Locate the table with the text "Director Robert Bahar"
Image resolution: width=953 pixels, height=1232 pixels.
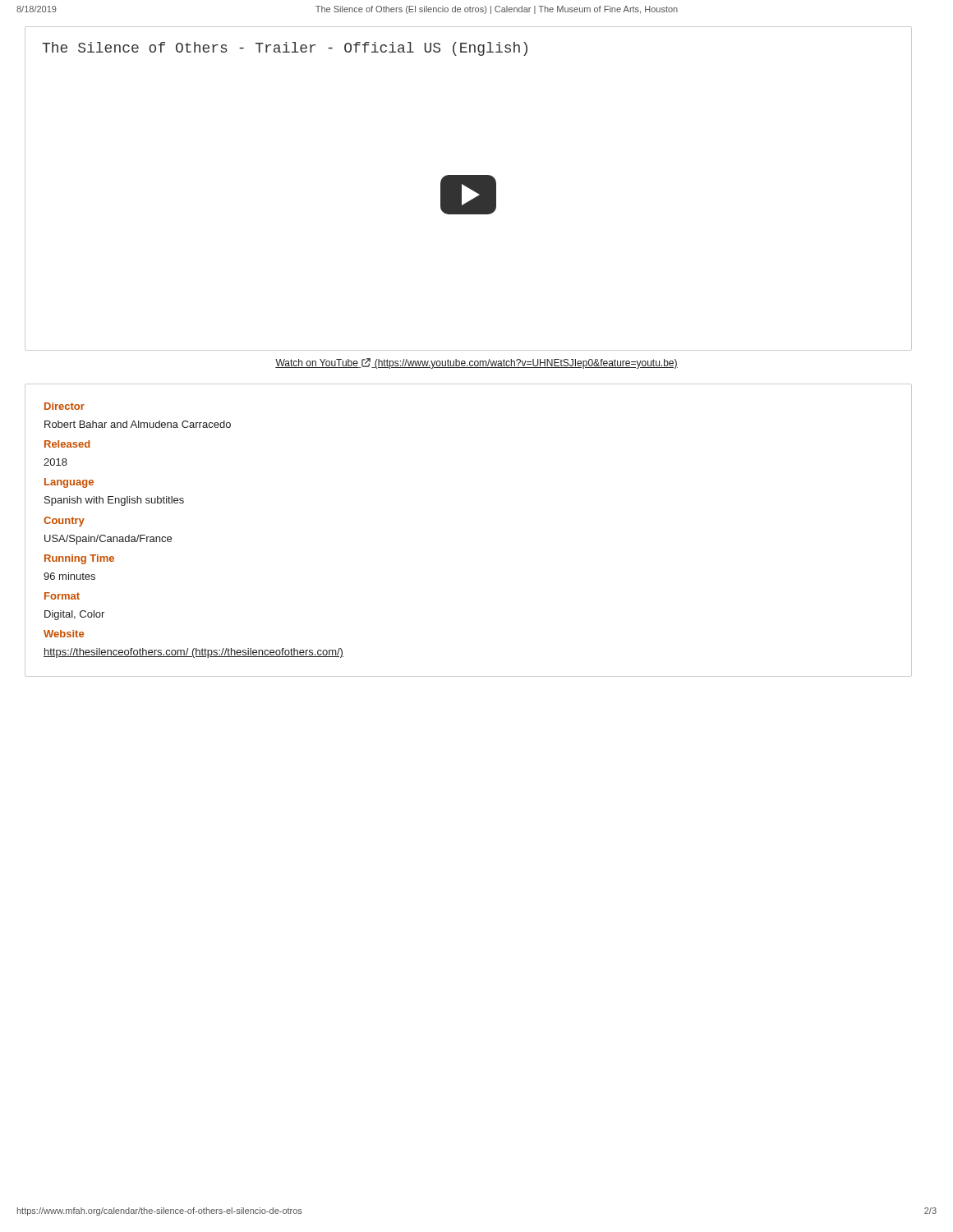tap(468, 530)
